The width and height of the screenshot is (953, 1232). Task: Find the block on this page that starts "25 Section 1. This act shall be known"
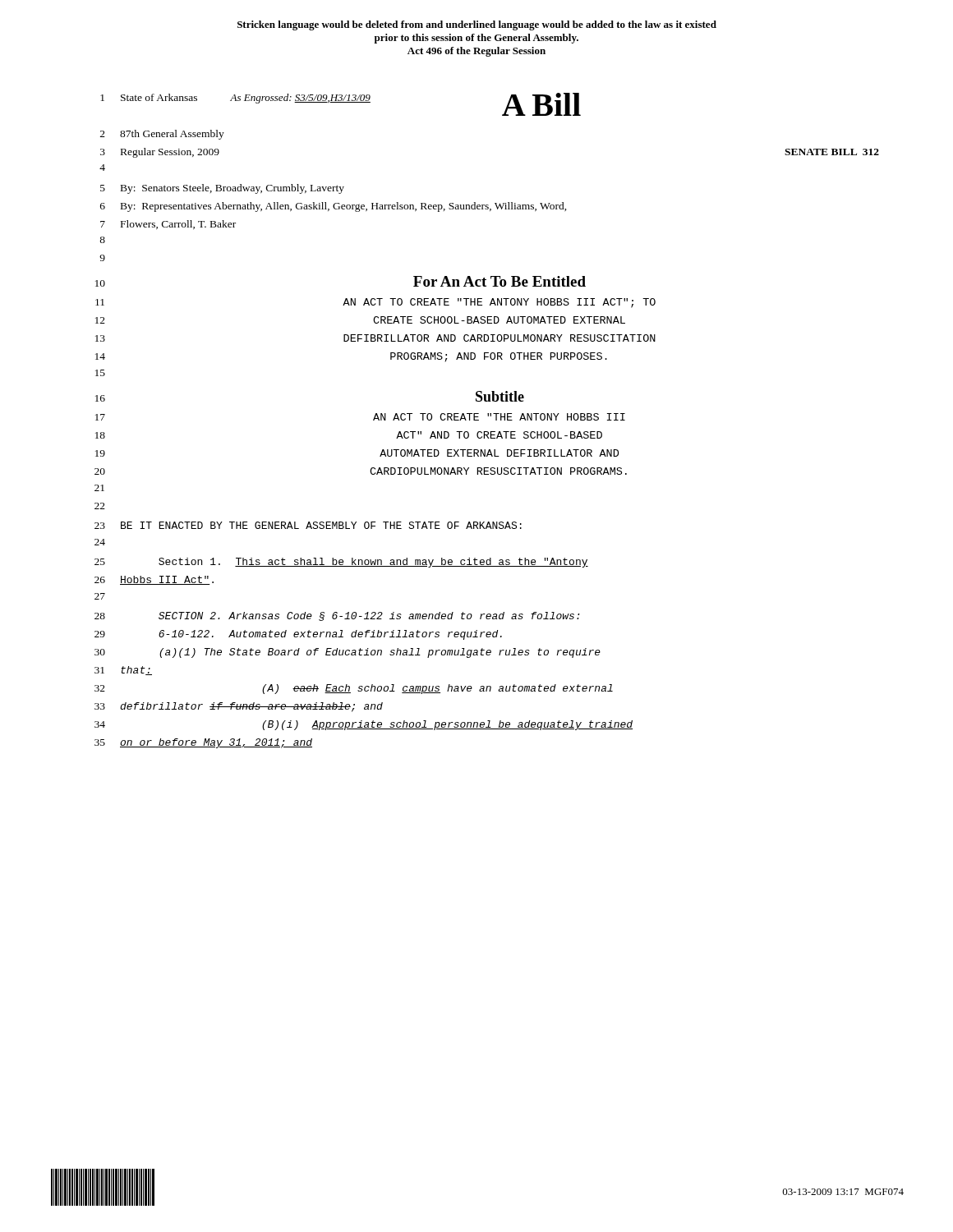476,563
